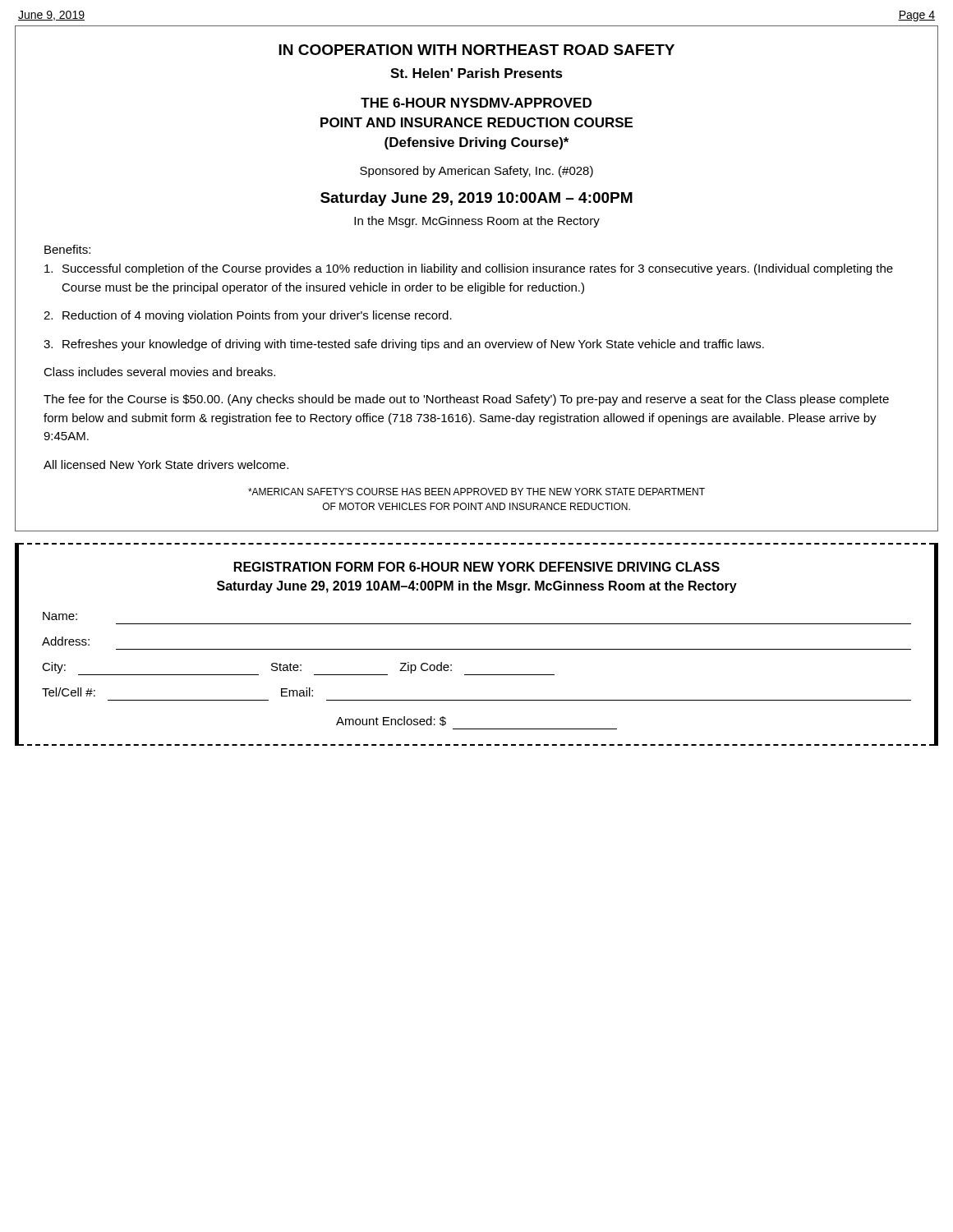Find the title on this page that starts "Saturday June 29, 2019 10:00AM"

click(476, 198)
